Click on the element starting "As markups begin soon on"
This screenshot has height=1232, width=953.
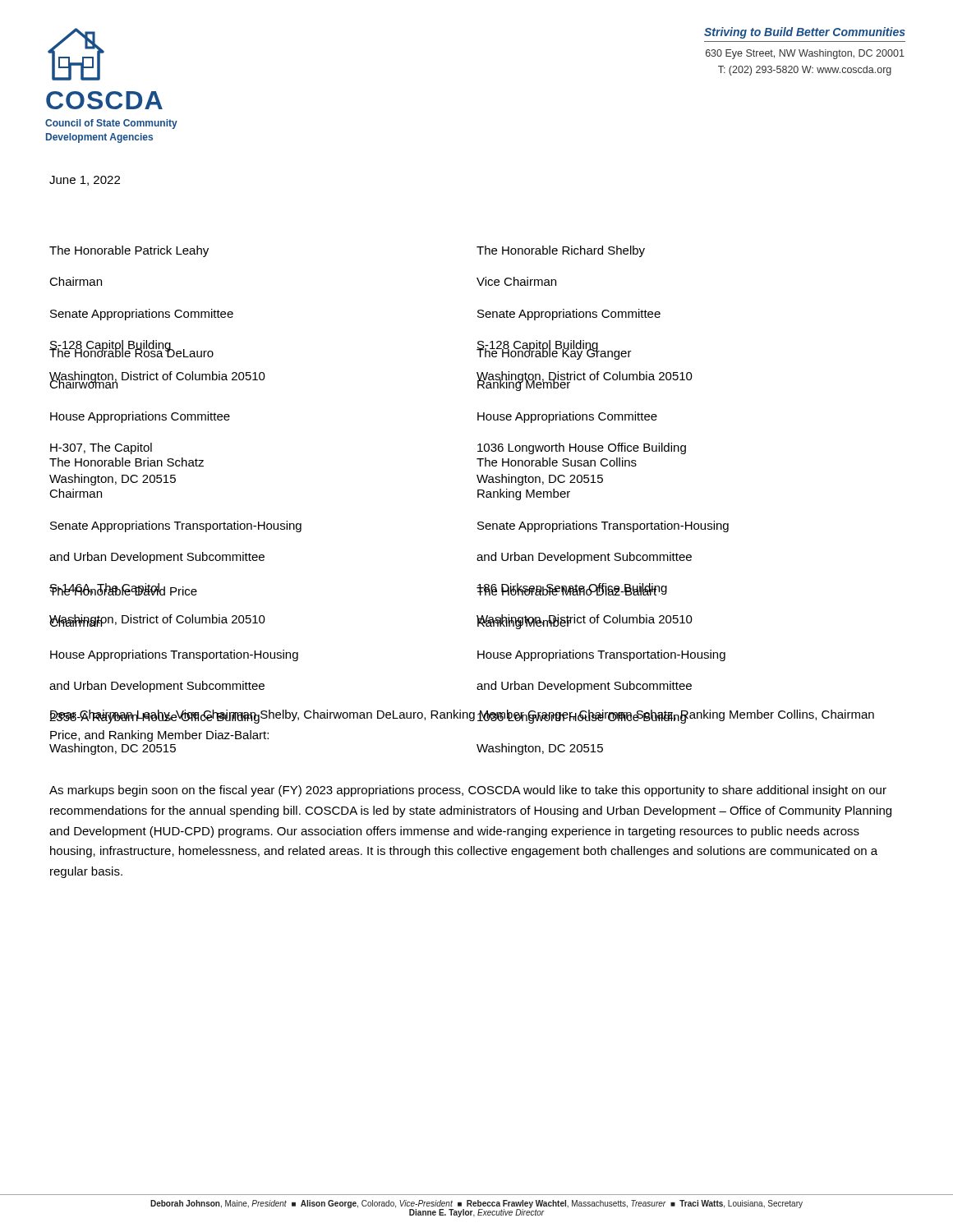point(471,830)
